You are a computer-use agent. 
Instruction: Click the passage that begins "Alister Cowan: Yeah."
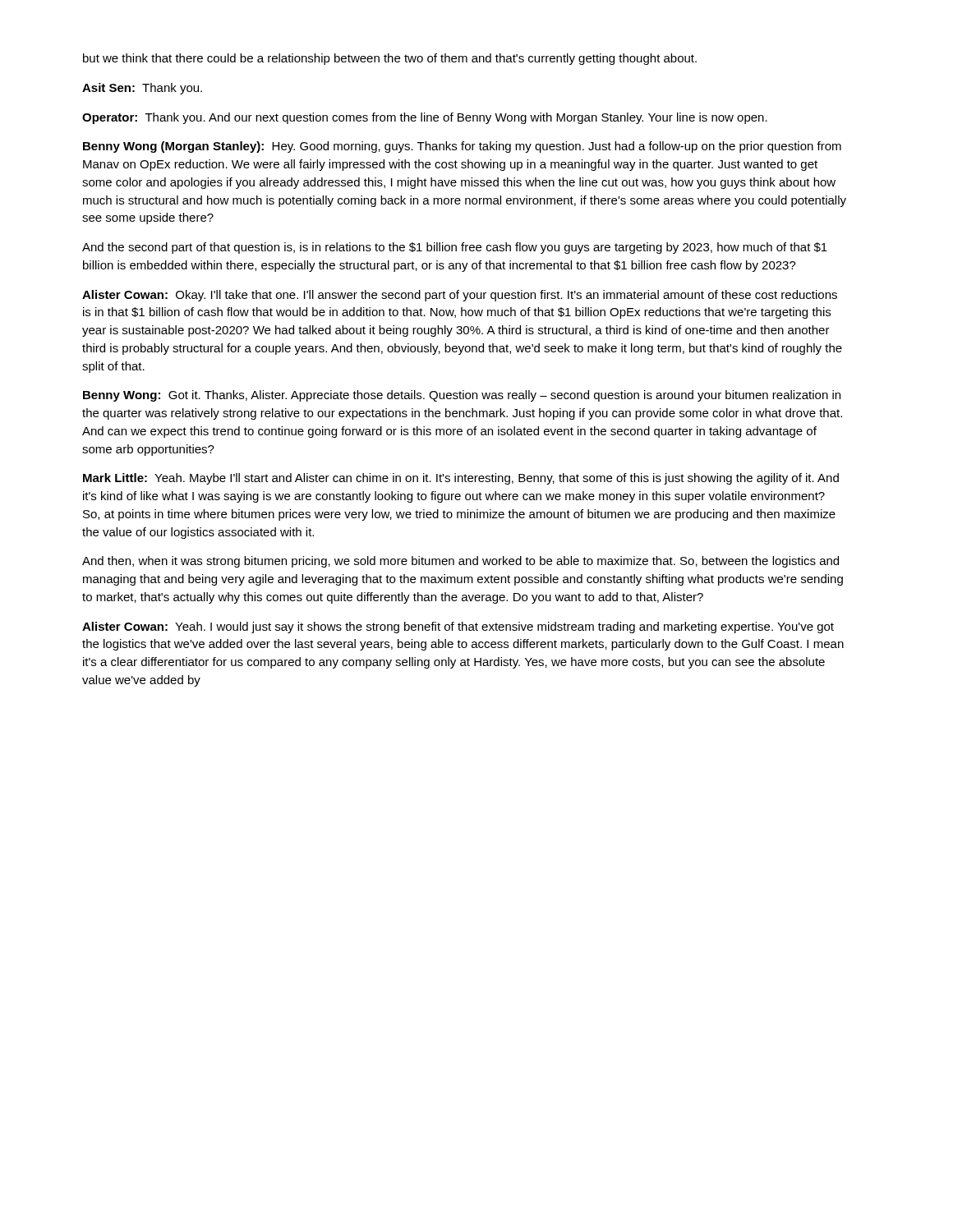[x=463, y=653]
